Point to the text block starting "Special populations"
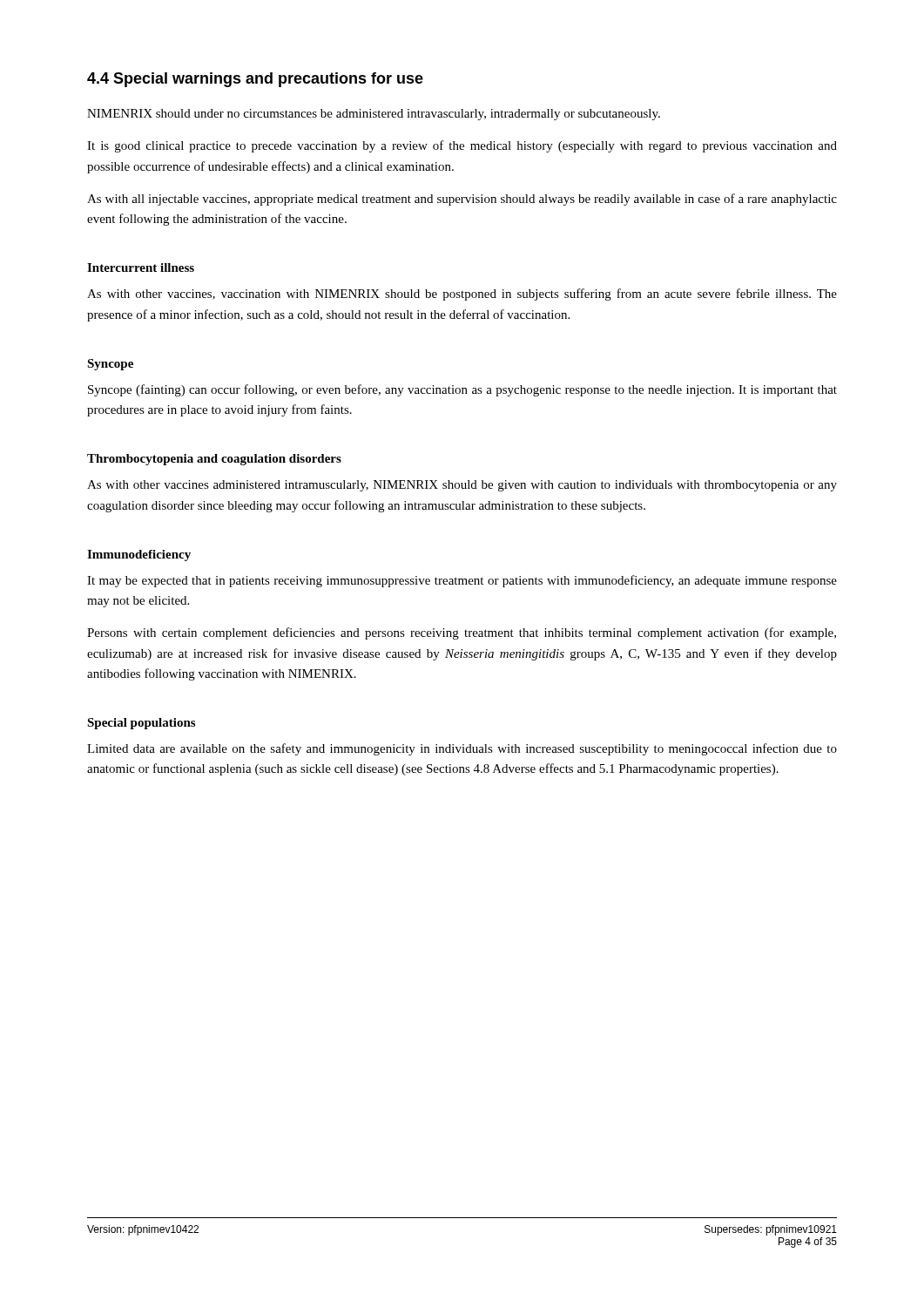Screen dimensions: 1307x924 pyautogui.click(x=141, y=723)
